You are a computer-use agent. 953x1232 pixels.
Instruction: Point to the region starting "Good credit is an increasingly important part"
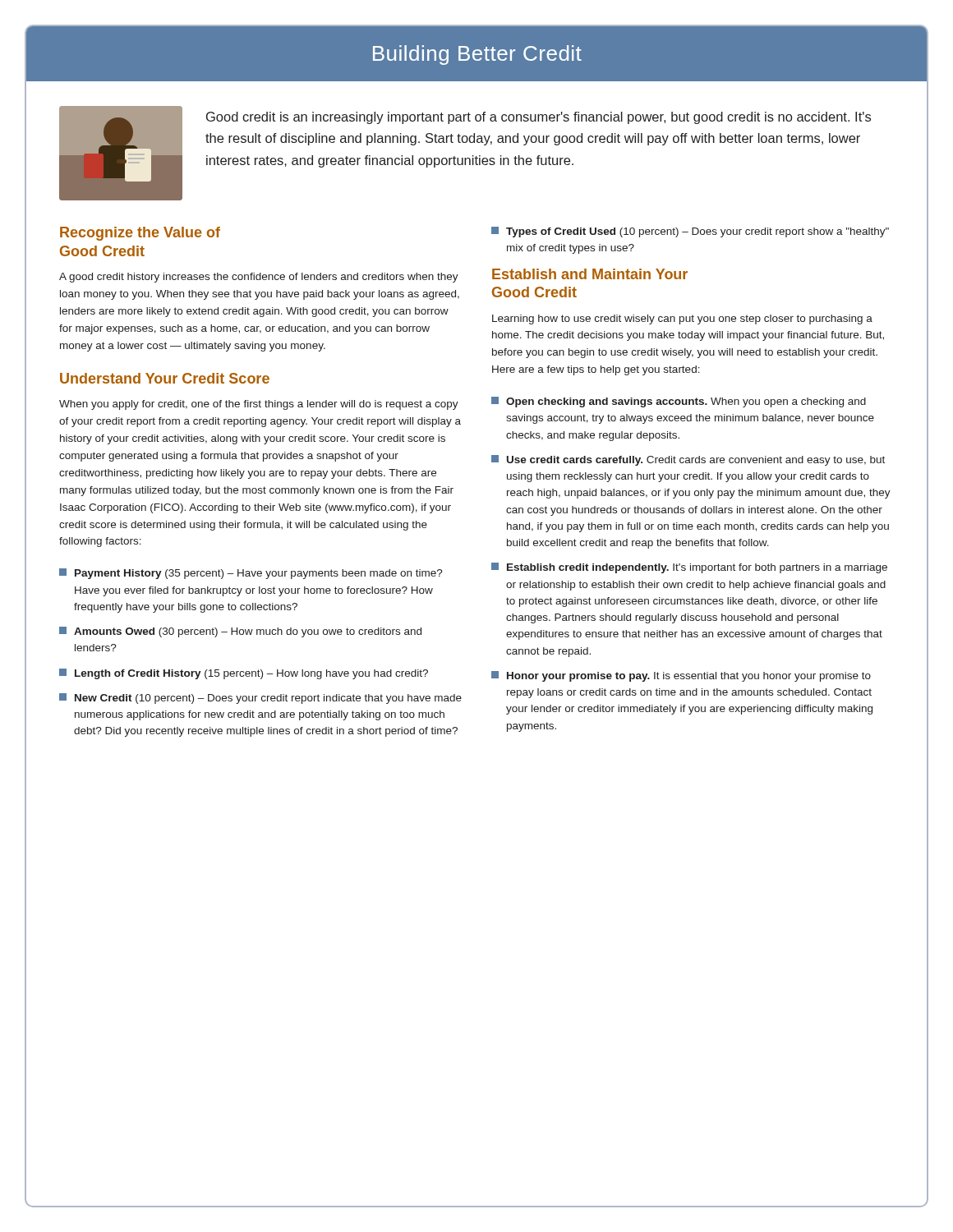[538, 138]
